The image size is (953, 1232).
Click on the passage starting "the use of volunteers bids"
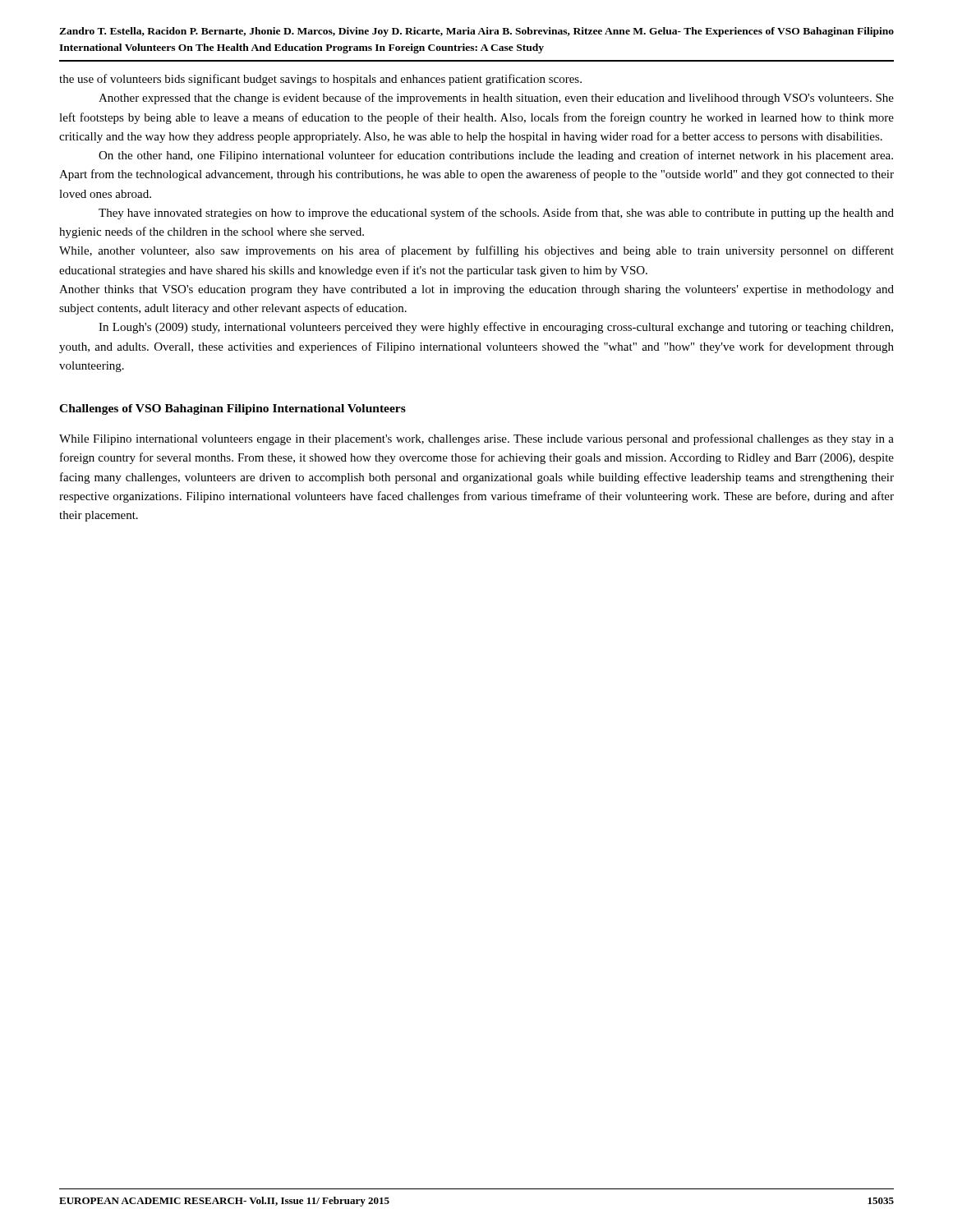tap(476, 79)
